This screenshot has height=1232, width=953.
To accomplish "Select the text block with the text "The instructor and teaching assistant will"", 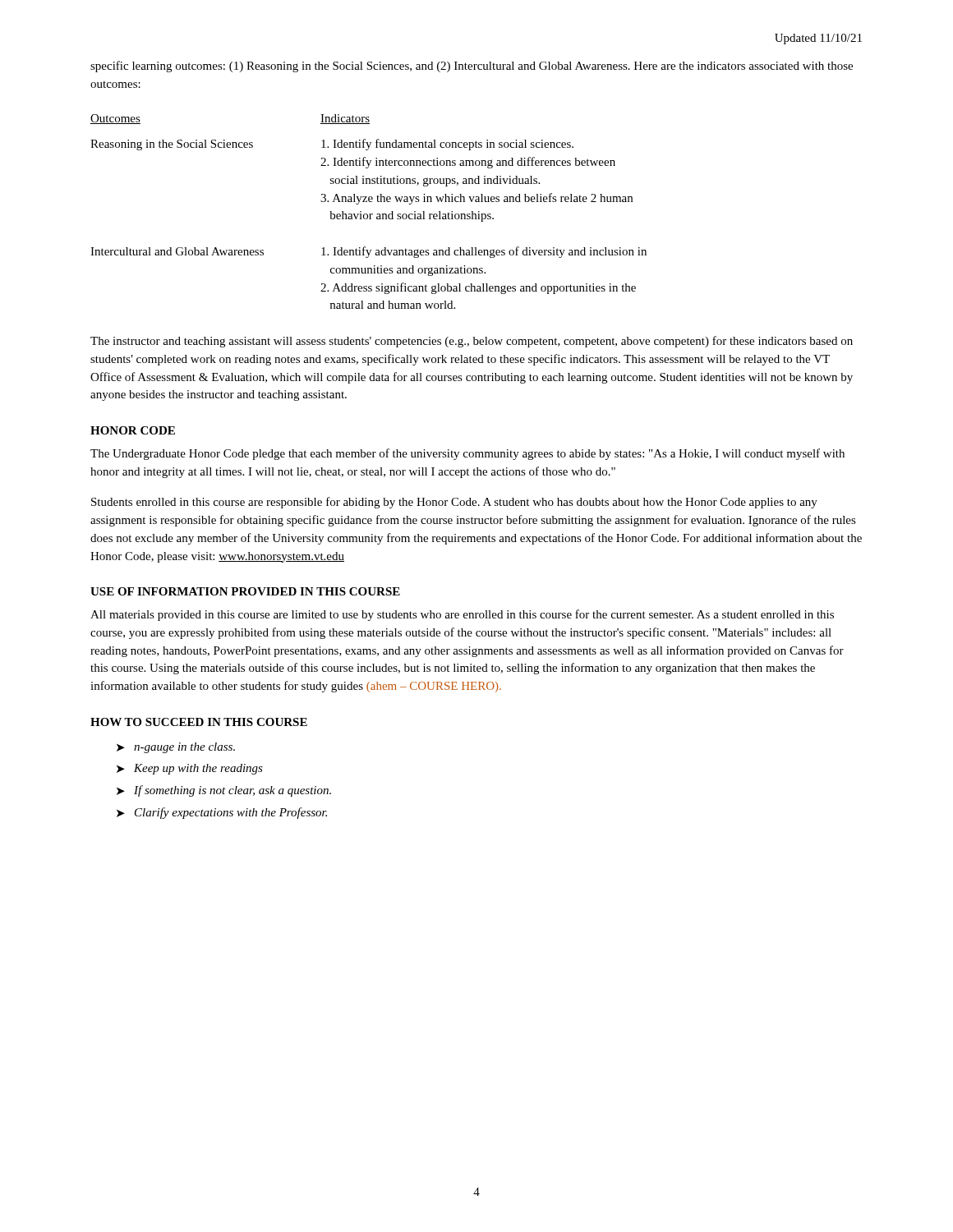I will (x=472, y=368).
